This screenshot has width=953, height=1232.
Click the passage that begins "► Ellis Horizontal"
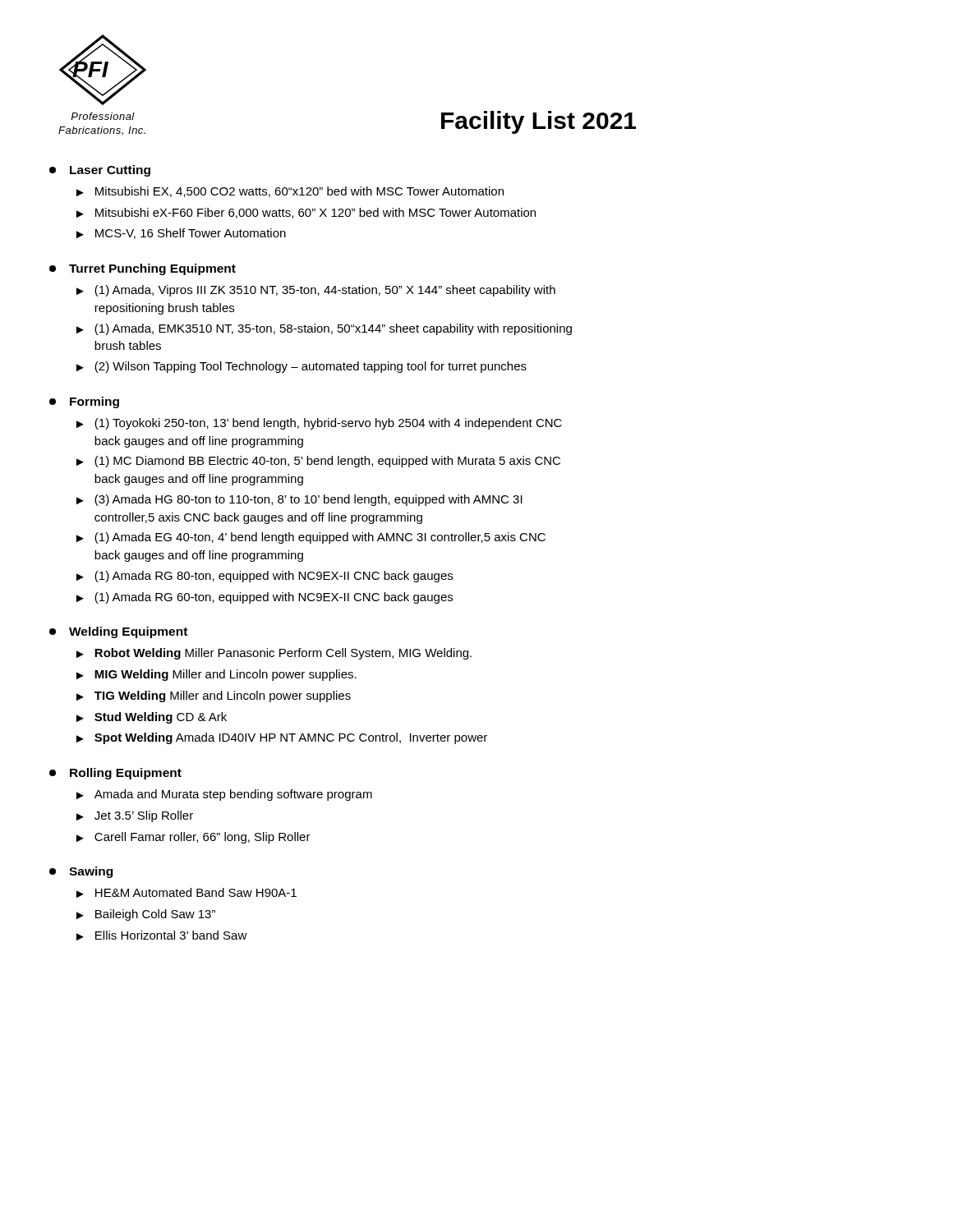[x=162, y=935]
